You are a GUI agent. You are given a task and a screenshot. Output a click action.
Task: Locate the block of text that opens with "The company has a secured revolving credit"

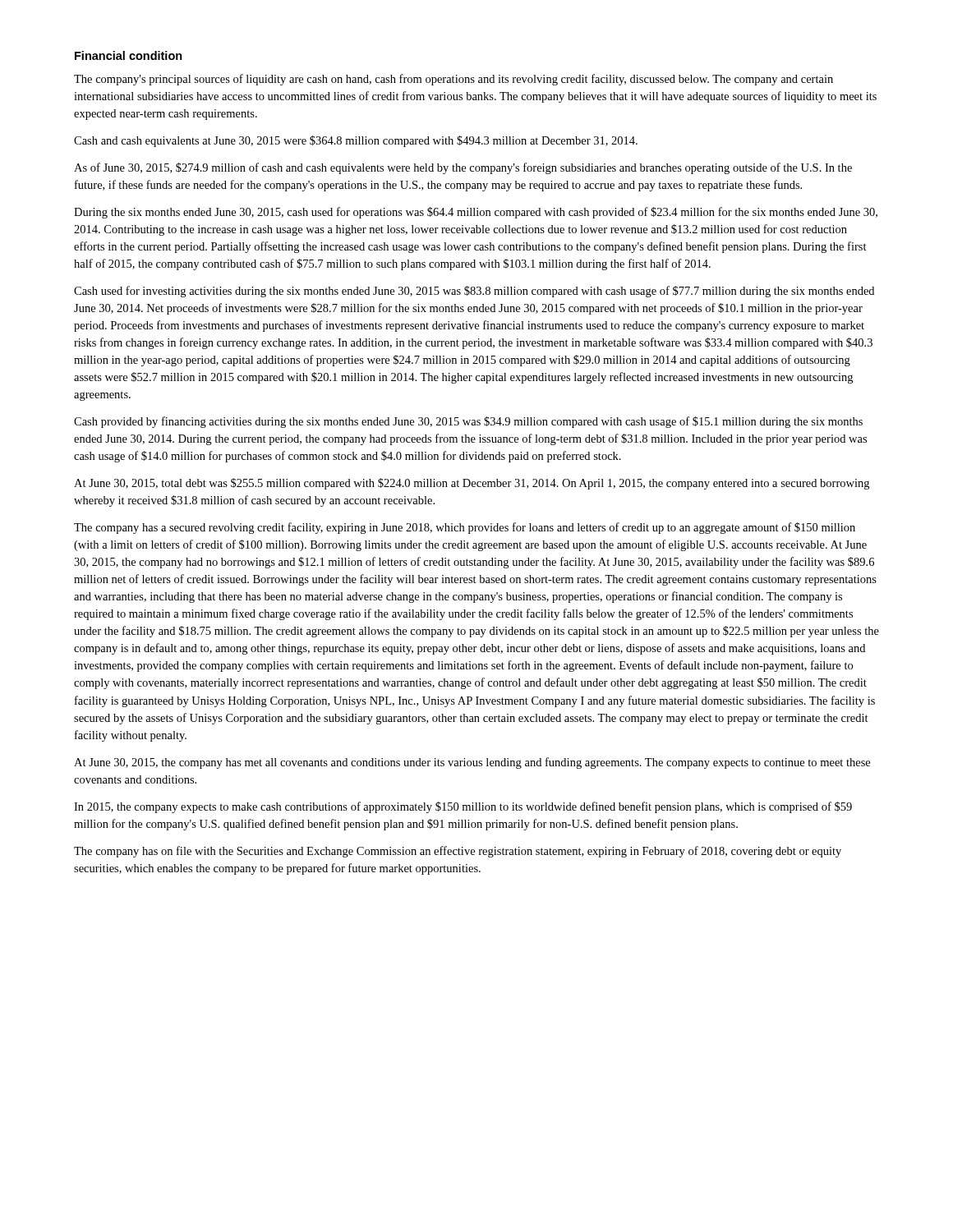tap(476, 631)
